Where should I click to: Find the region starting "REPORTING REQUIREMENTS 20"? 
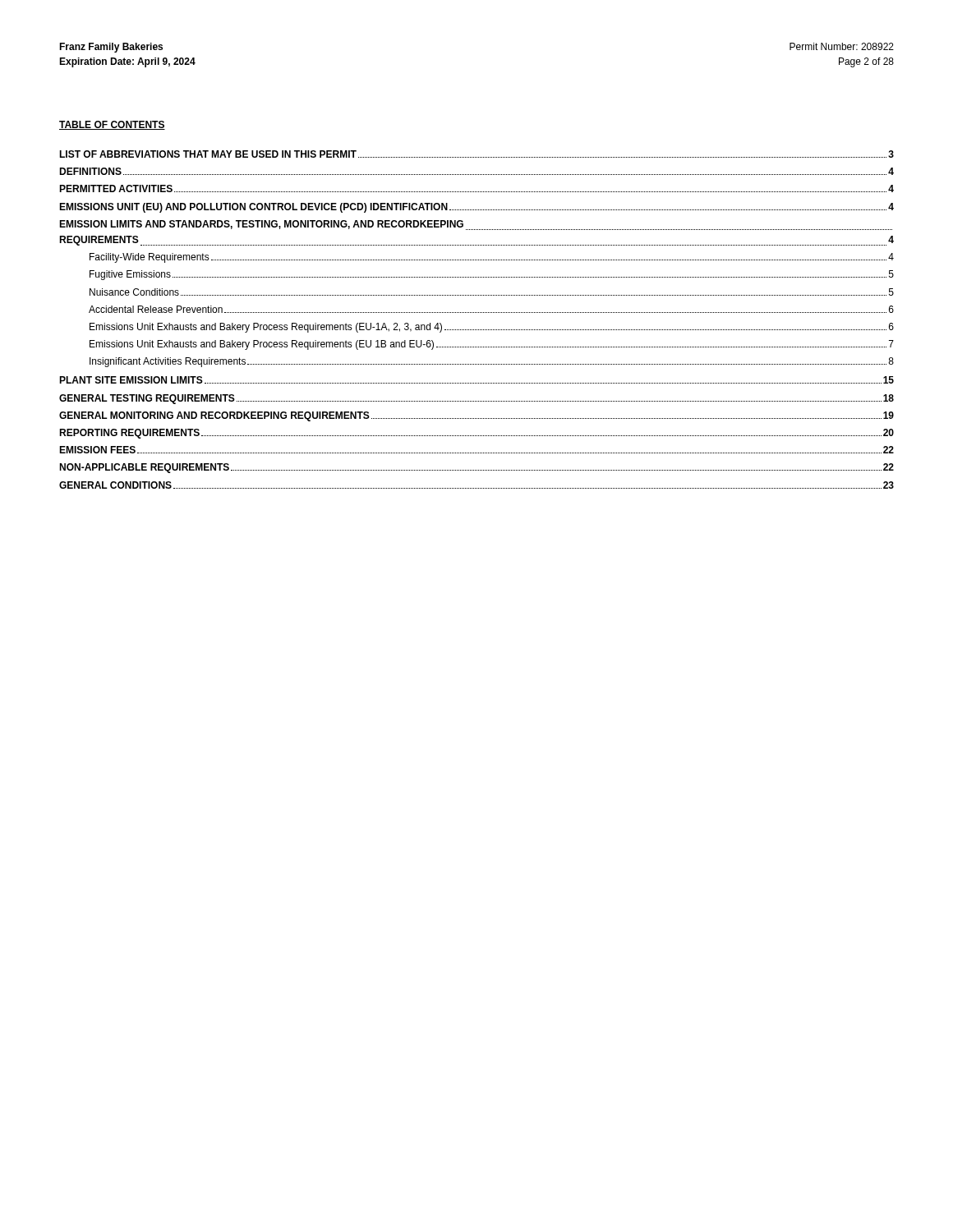[x=476, y=433]
